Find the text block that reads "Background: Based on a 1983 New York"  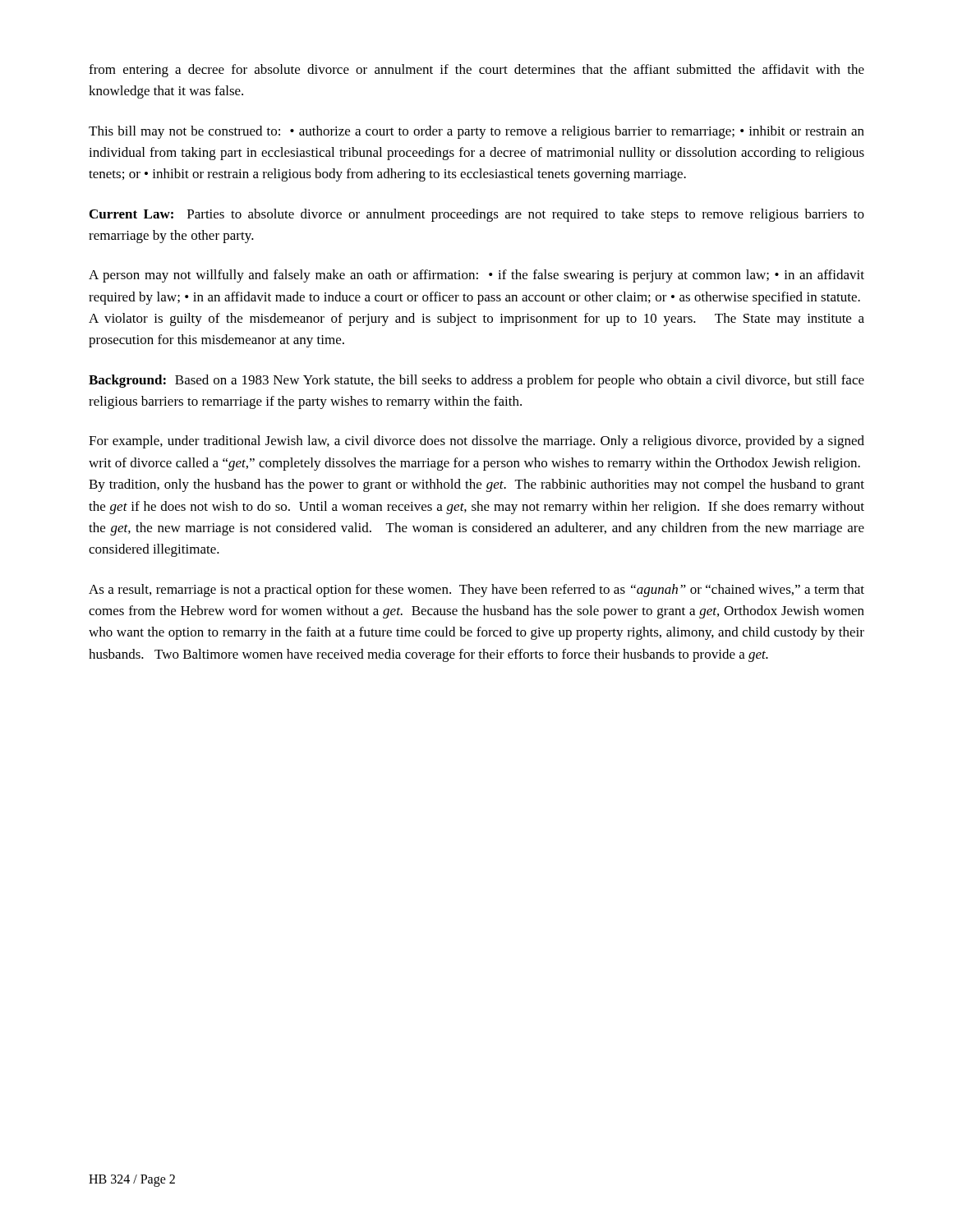point(476,391)
